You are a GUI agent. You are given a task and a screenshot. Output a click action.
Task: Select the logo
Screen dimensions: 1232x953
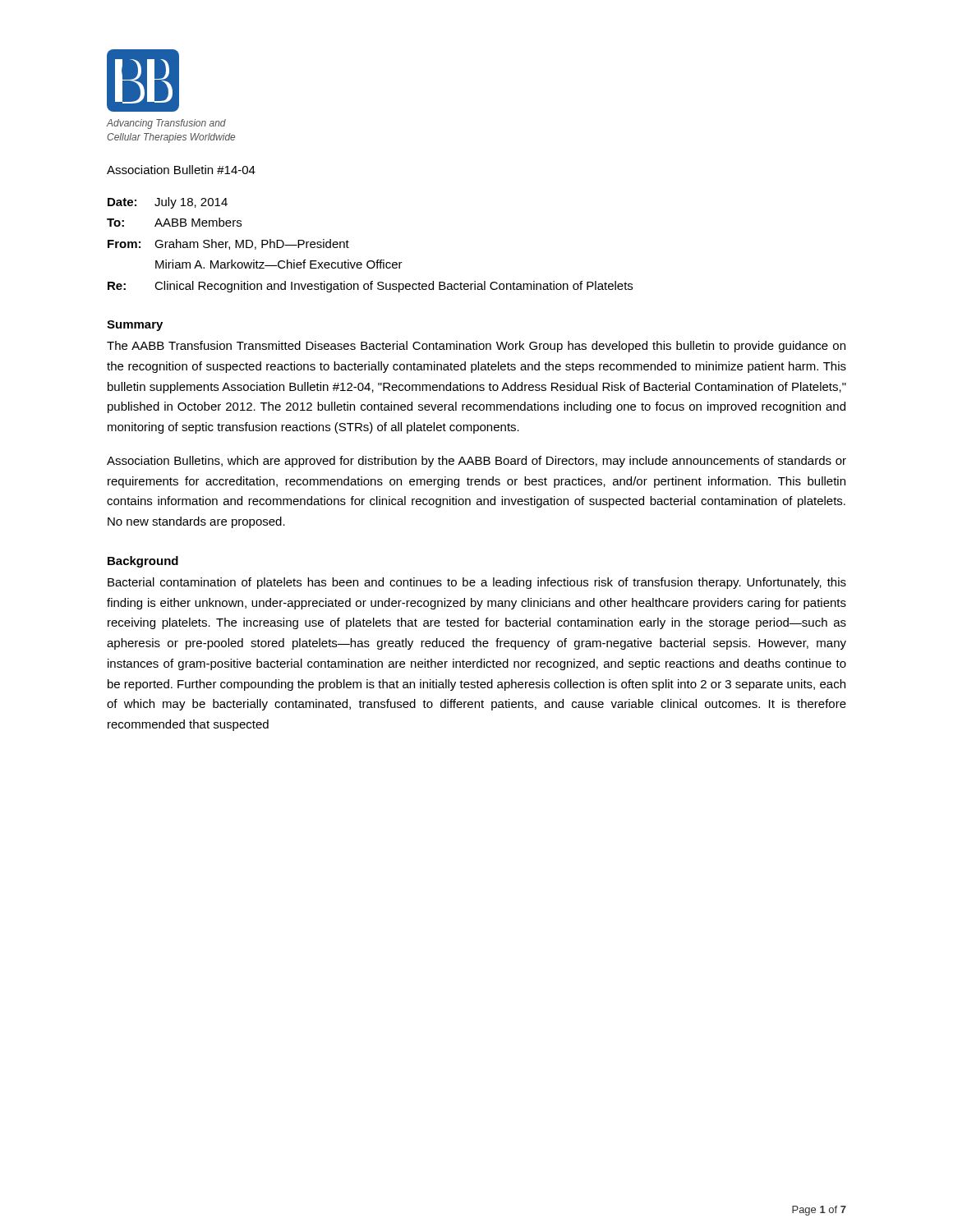[x=476, y=97]
